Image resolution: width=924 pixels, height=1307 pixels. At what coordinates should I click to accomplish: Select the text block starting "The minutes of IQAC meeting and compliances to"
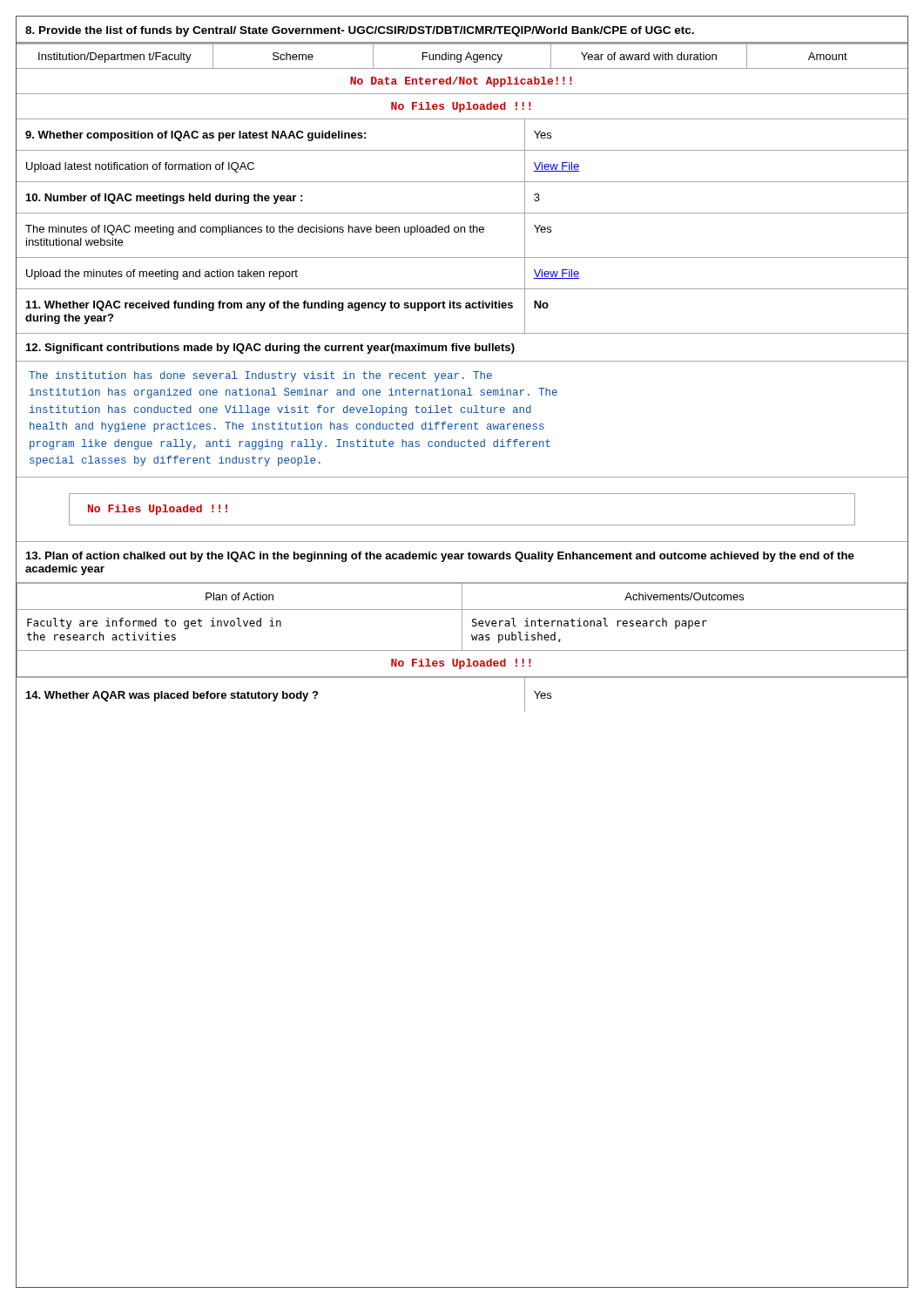click(x=255, y=235)
